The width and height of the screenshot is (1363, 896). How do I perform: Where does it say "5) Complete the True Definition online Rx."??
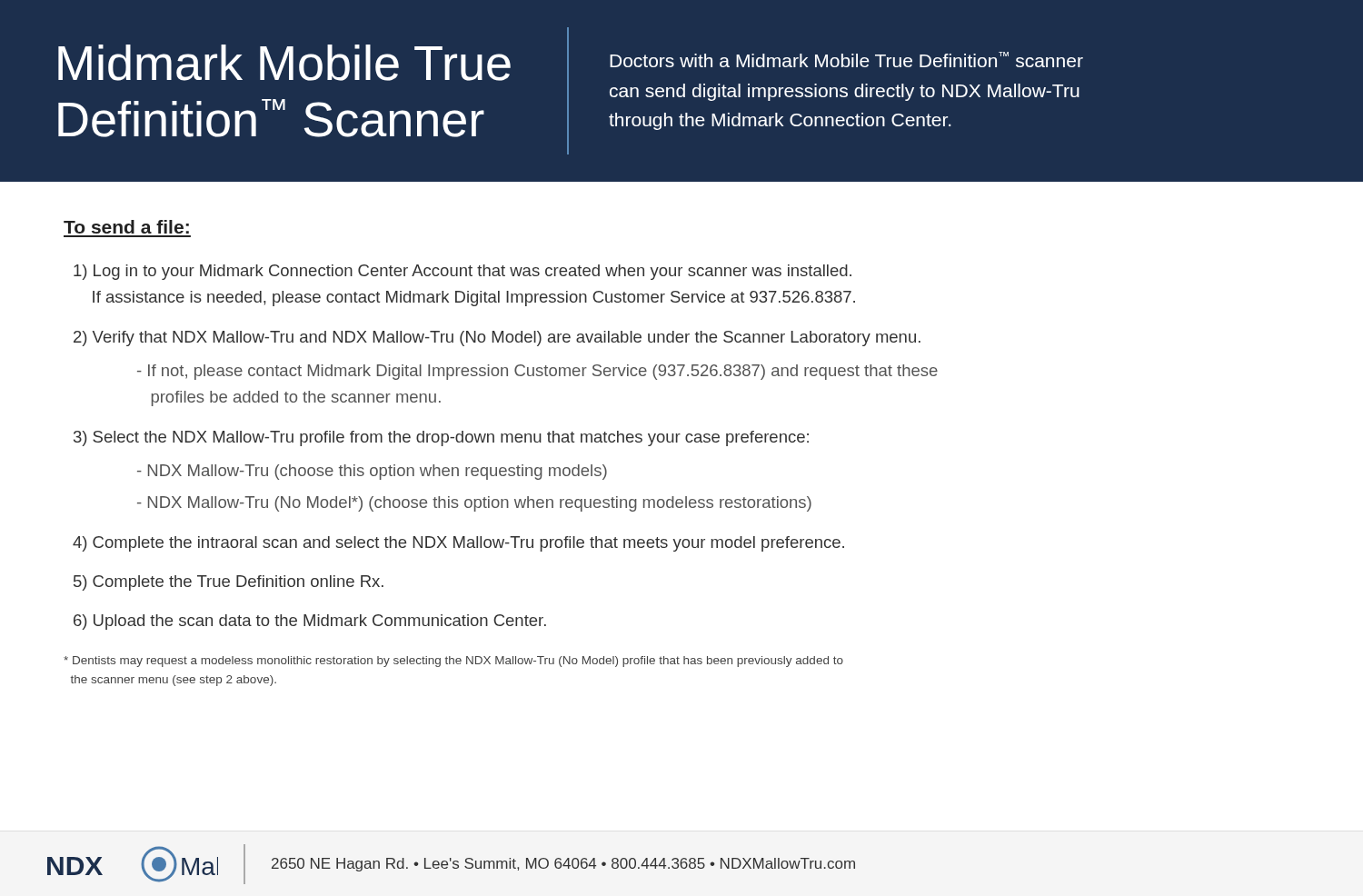coord(229,581)
